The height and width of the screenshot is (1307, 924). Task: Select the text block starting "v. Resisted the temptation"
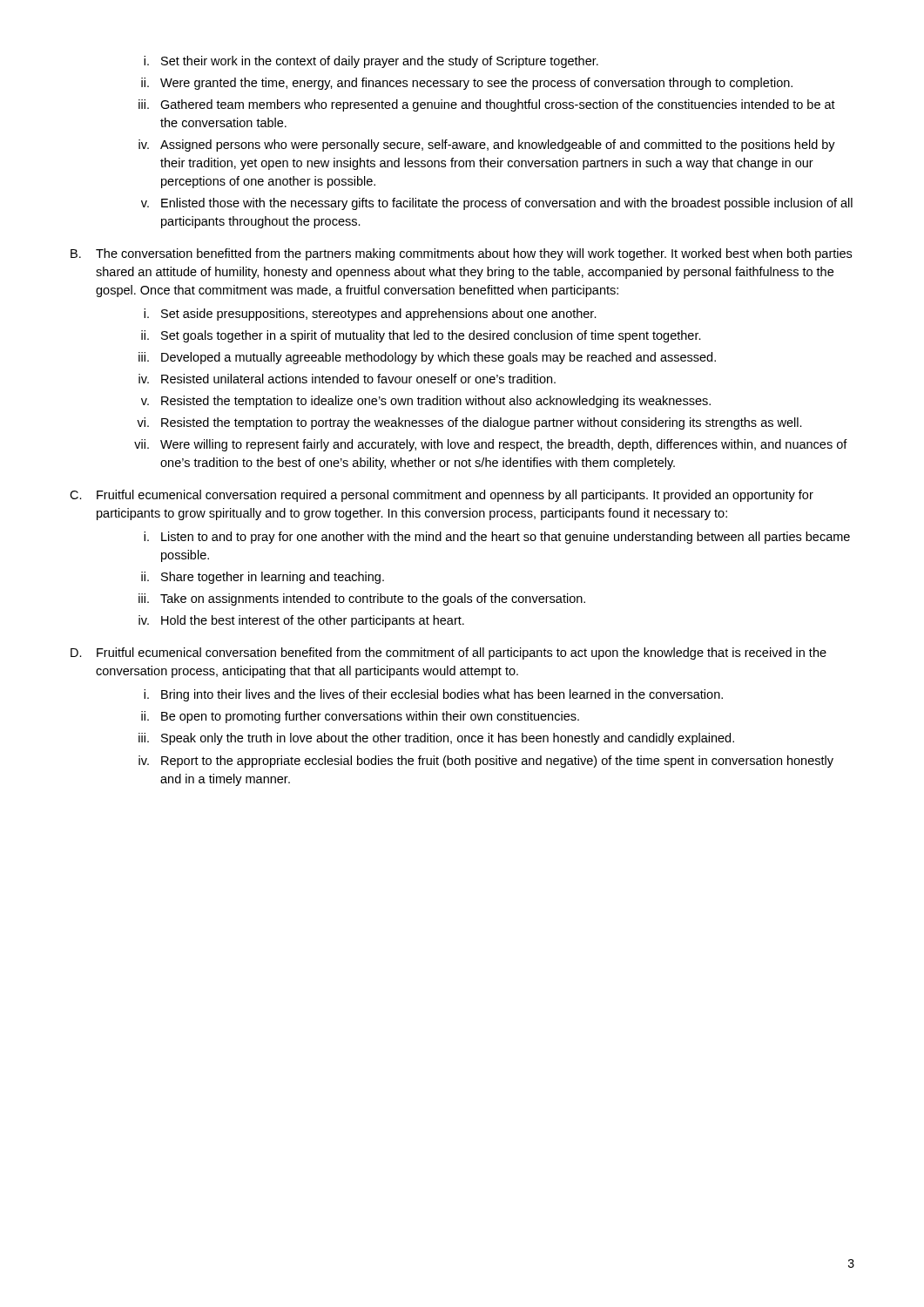[x=485, y=402]
